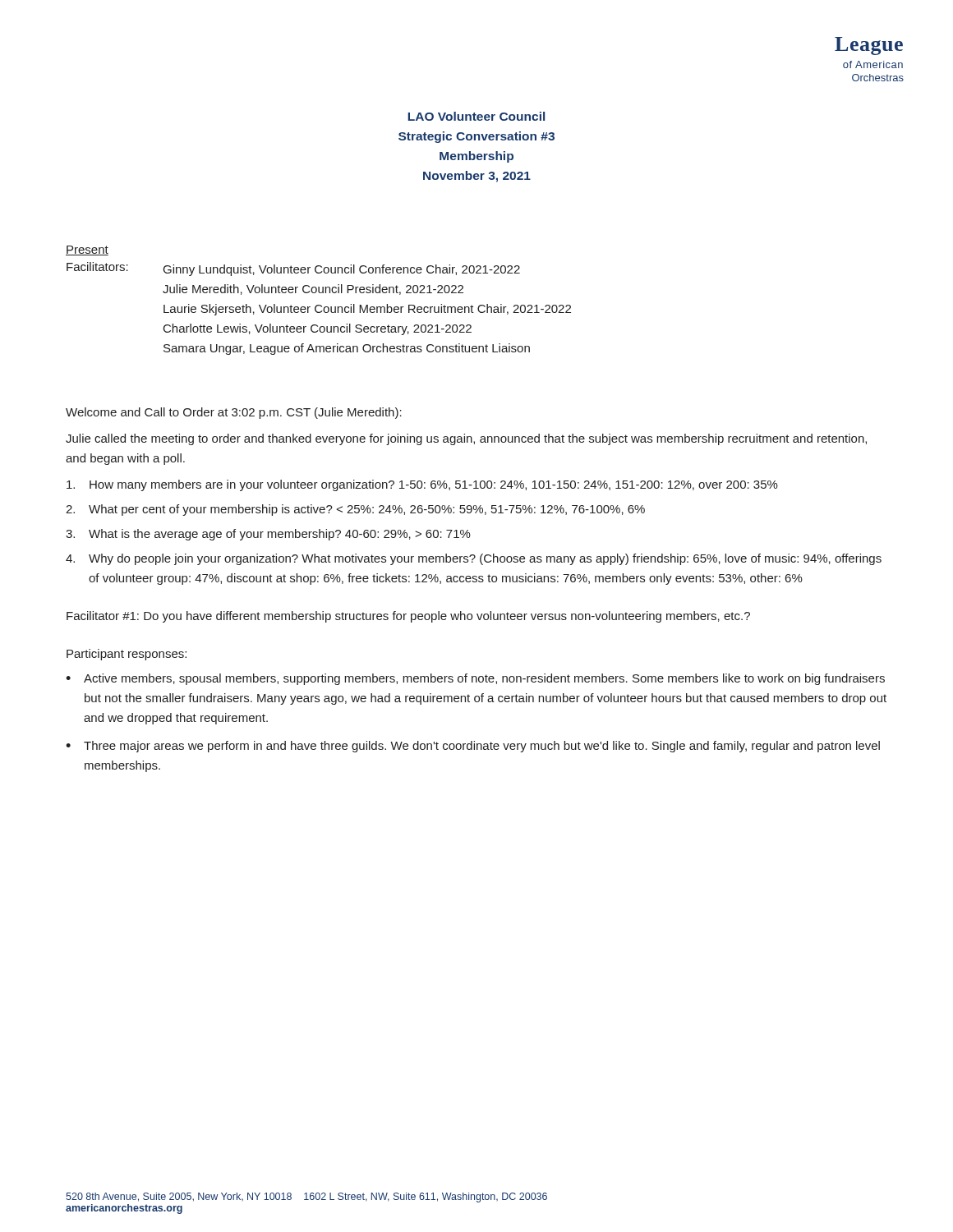Where is the passage that starts "3. What is the average"?
This screenshot has width=953, height=1232.
click(x=476, y=534)
